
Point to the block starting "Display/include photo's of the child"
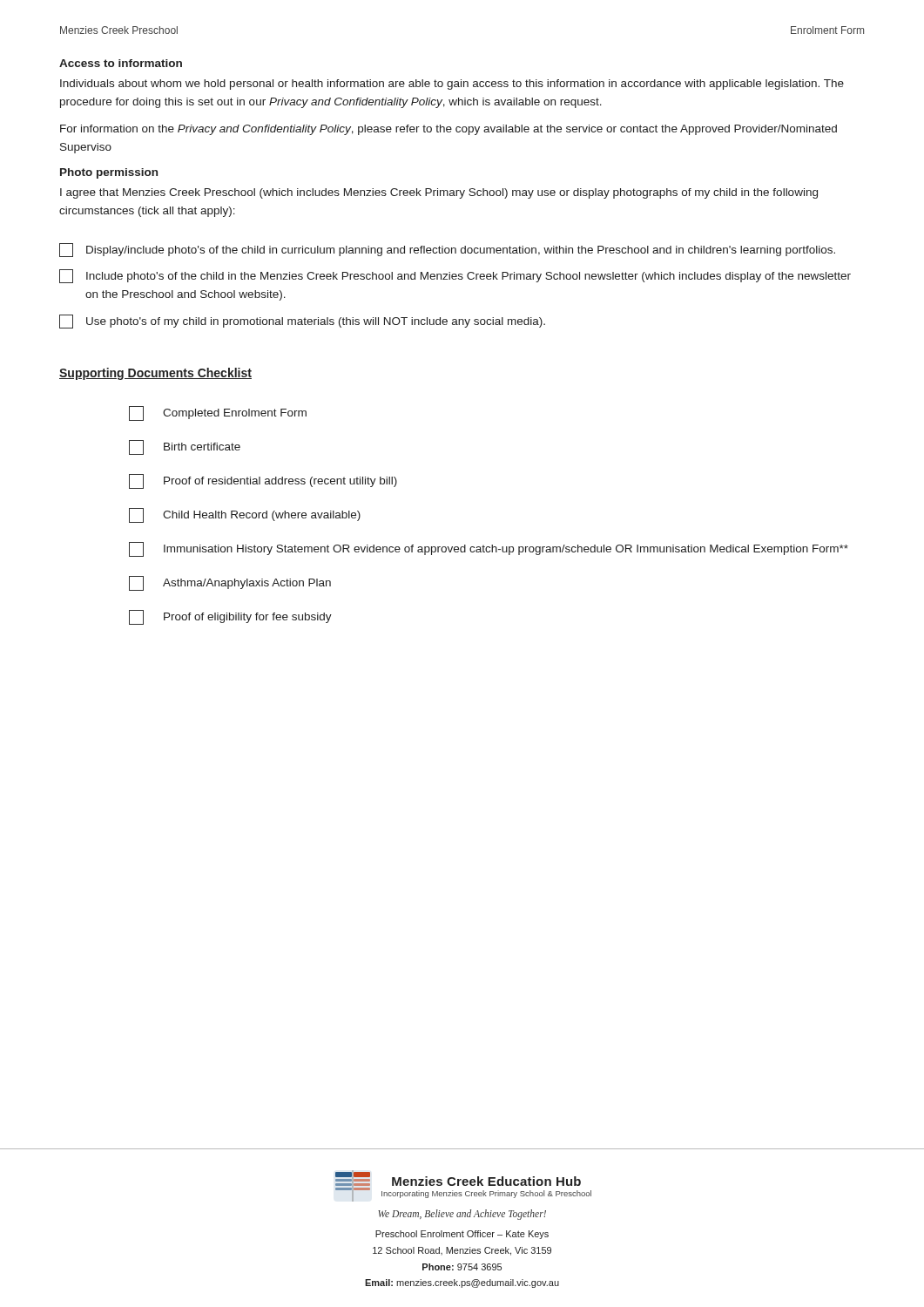(462, 250)
